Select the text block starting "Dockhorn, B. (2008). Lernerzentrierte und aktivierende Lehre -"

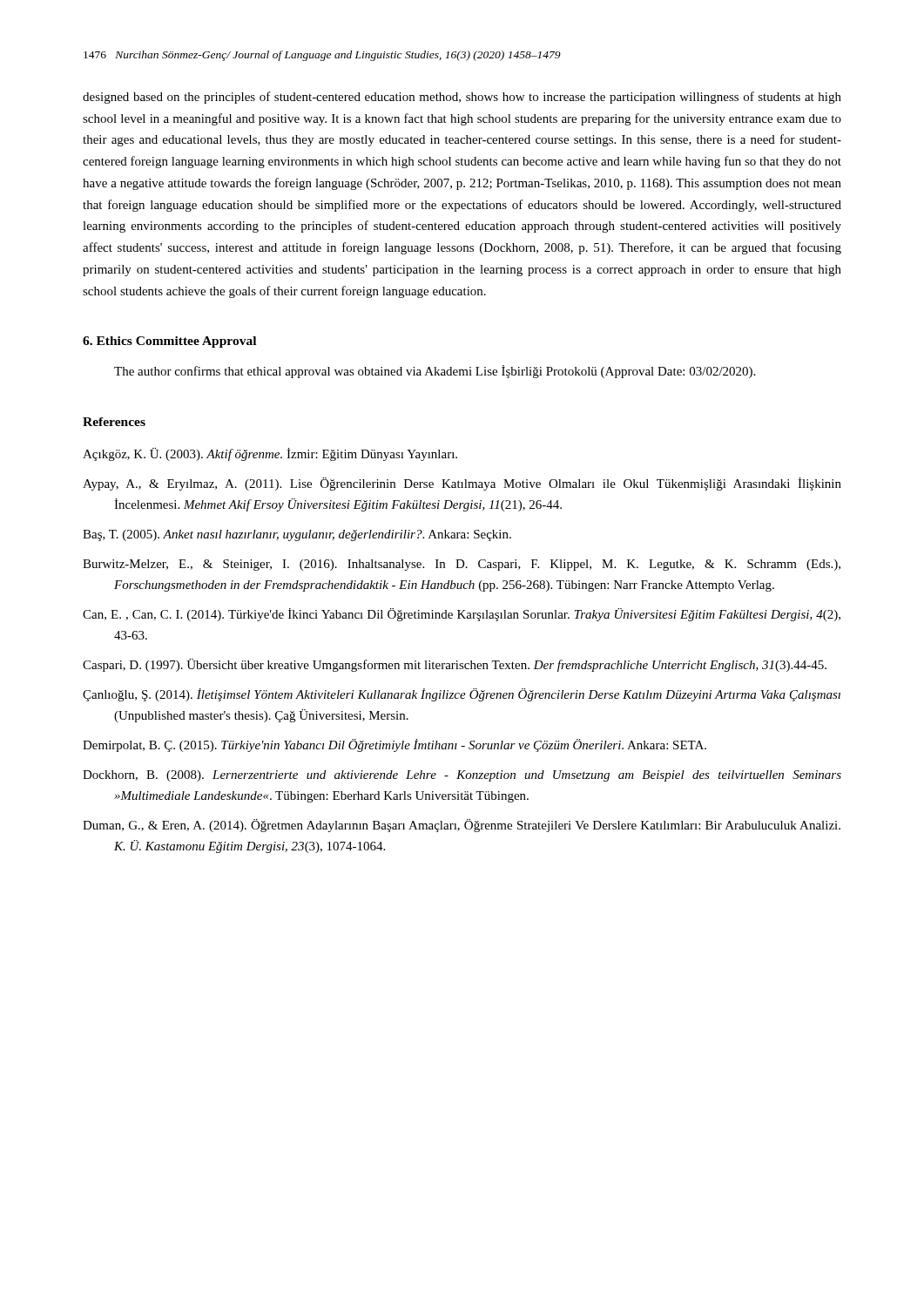[462, 785]
